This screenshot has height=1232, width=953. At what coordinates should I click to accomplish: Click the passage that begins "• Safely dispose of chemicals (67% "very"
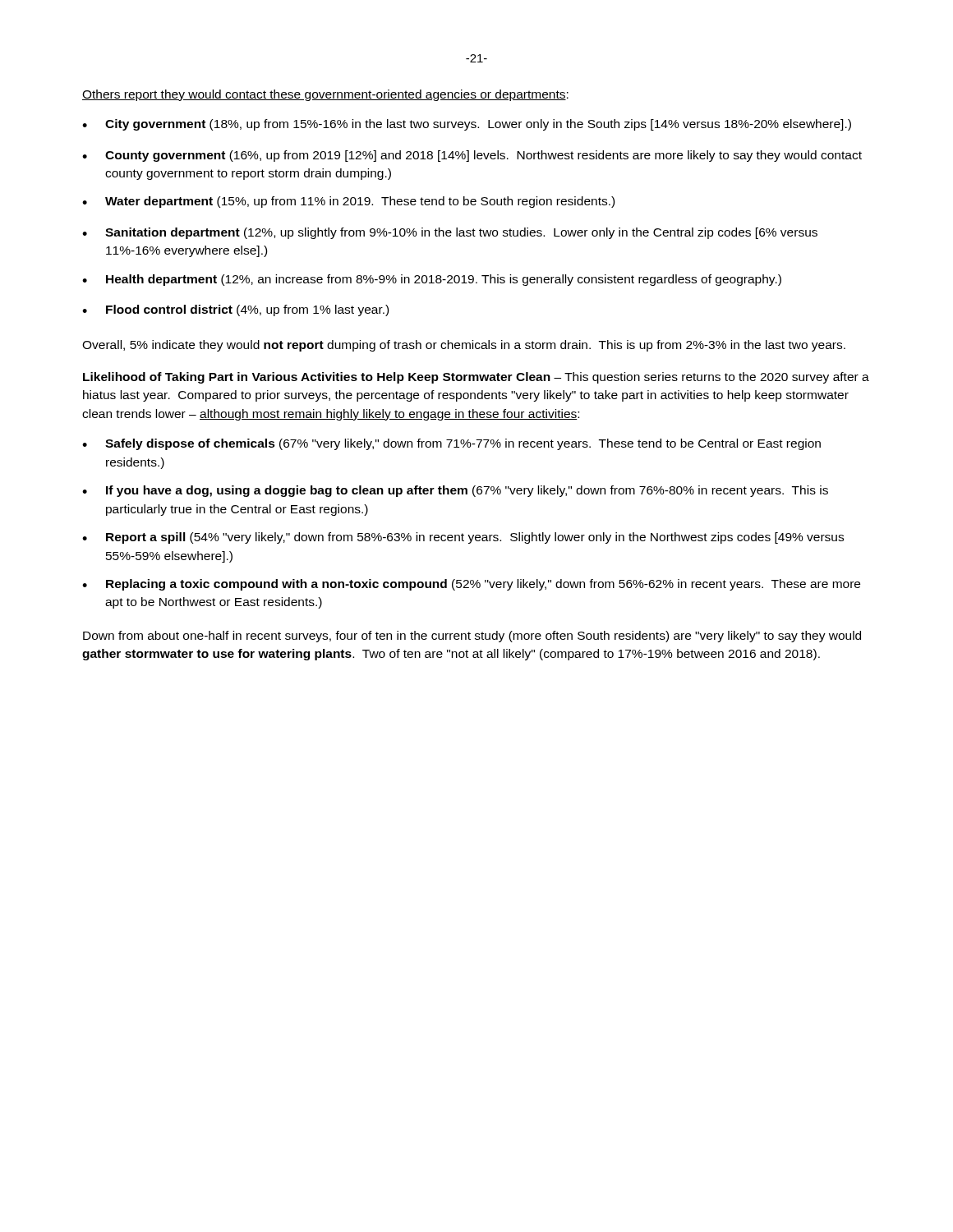click(x=476, y=453)
